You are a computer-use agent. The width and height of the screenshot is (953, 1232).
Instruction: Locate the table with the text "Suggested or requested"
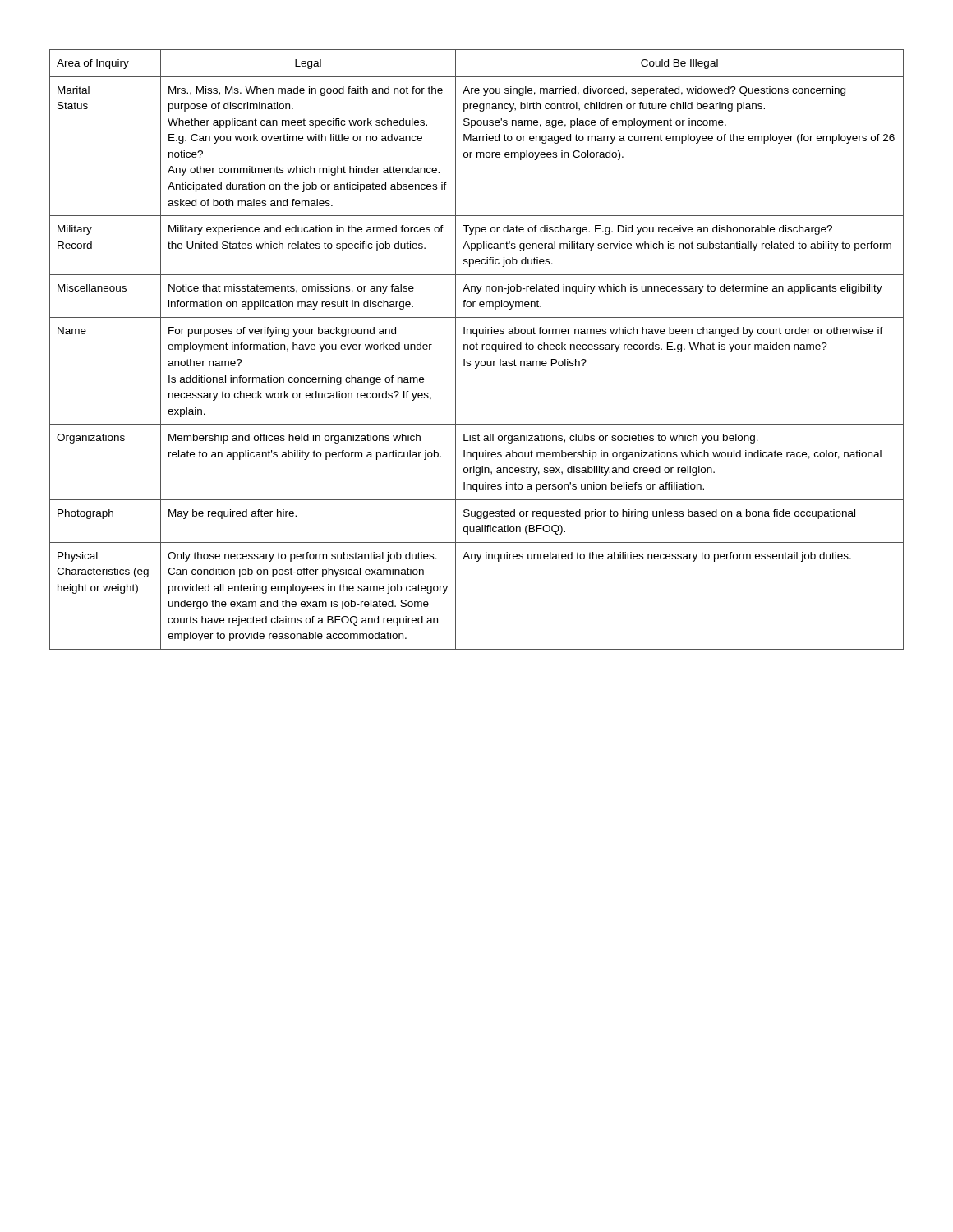pos(476,349)
